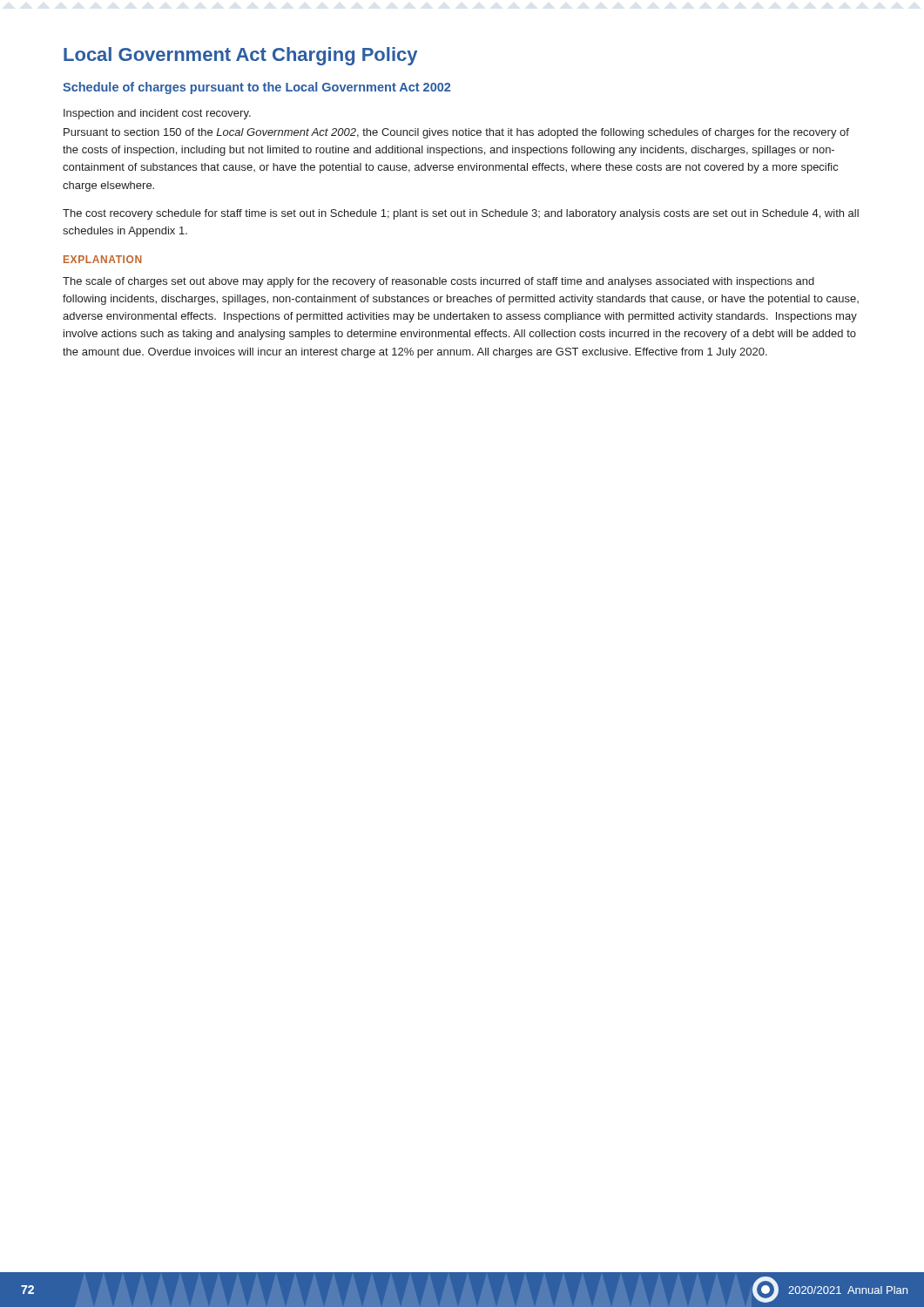Find the text block containing "The cost recovery schedule for staff time"
Screen dimensions: 1307x924
click(x=461, y=222)
